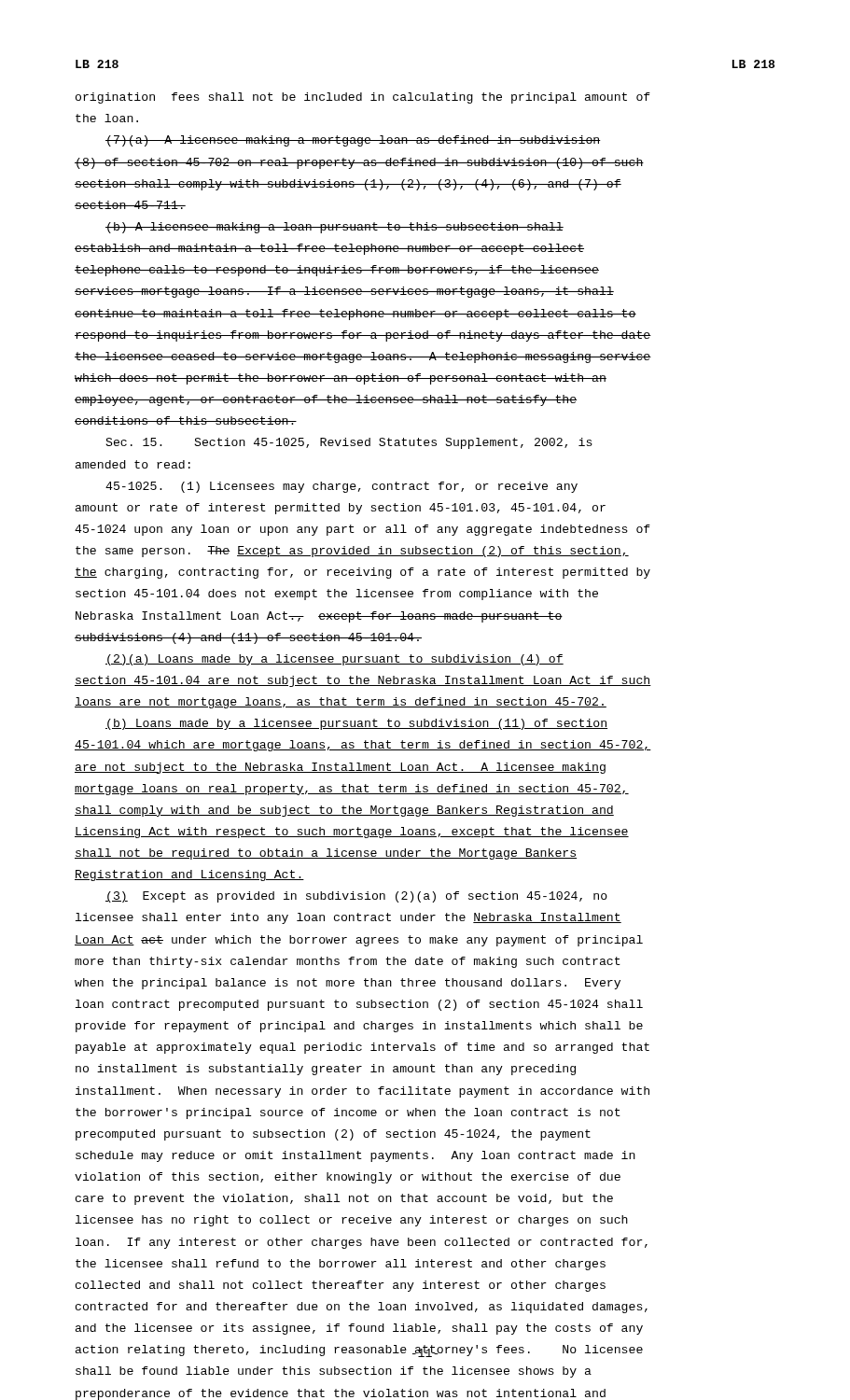Click on the text block containing "origination fees shall not"
The image size is (850, 1400).
(x=425, y=108)
